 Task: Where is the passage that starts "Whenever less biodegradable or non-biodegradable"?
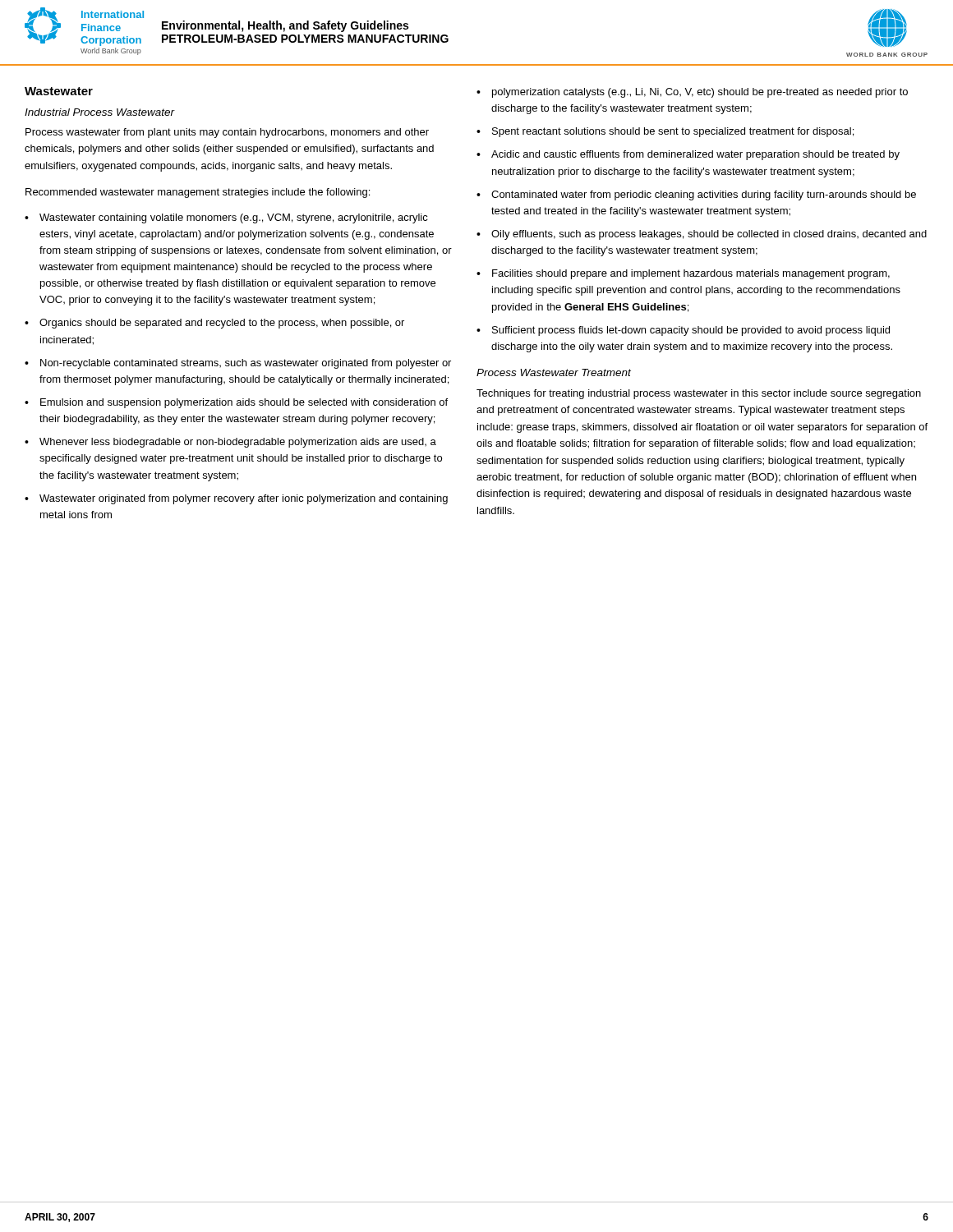241,458
